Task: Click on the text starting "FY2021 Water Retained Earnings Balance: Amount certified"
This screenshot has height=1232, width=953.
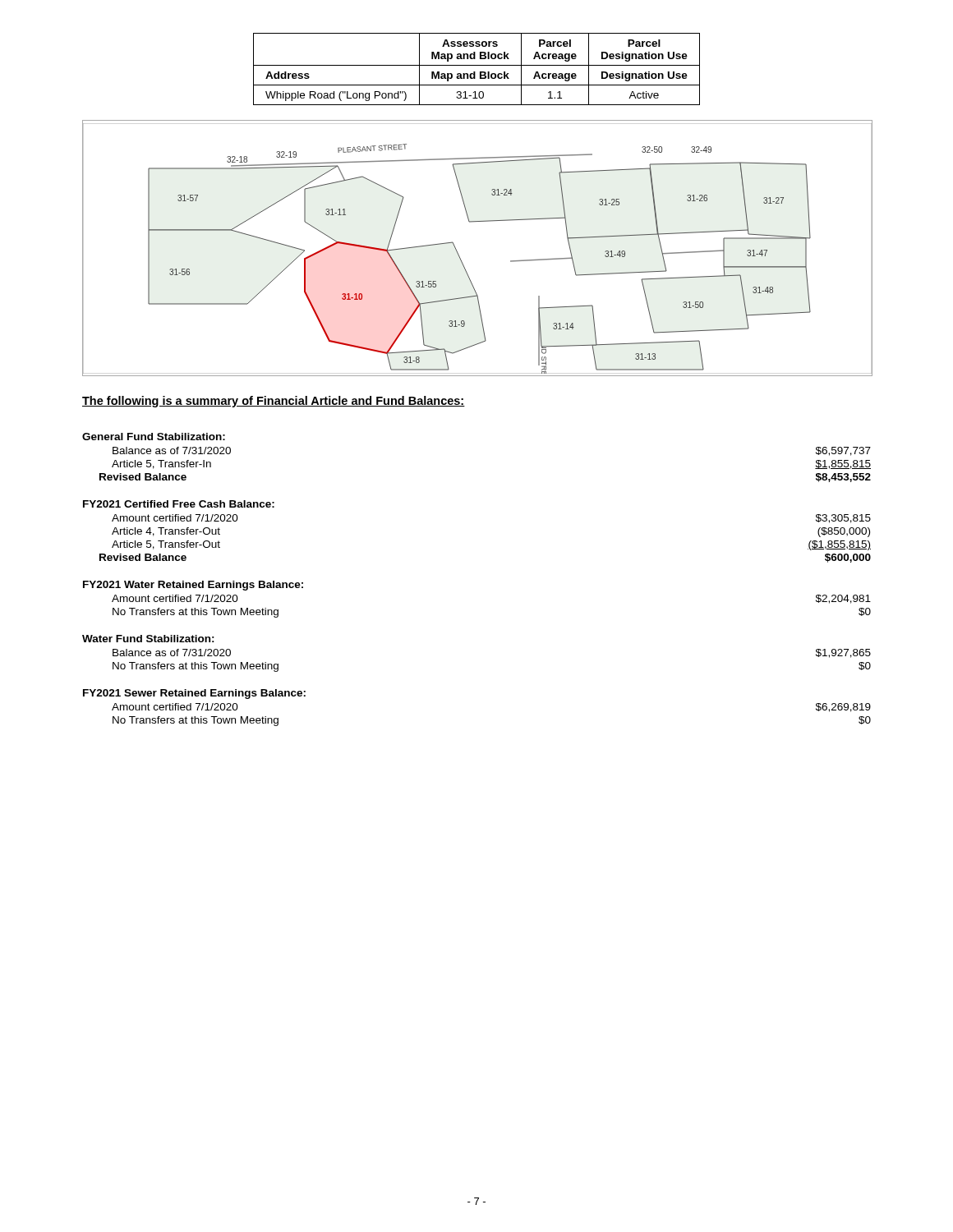Action: pos(193,586)
